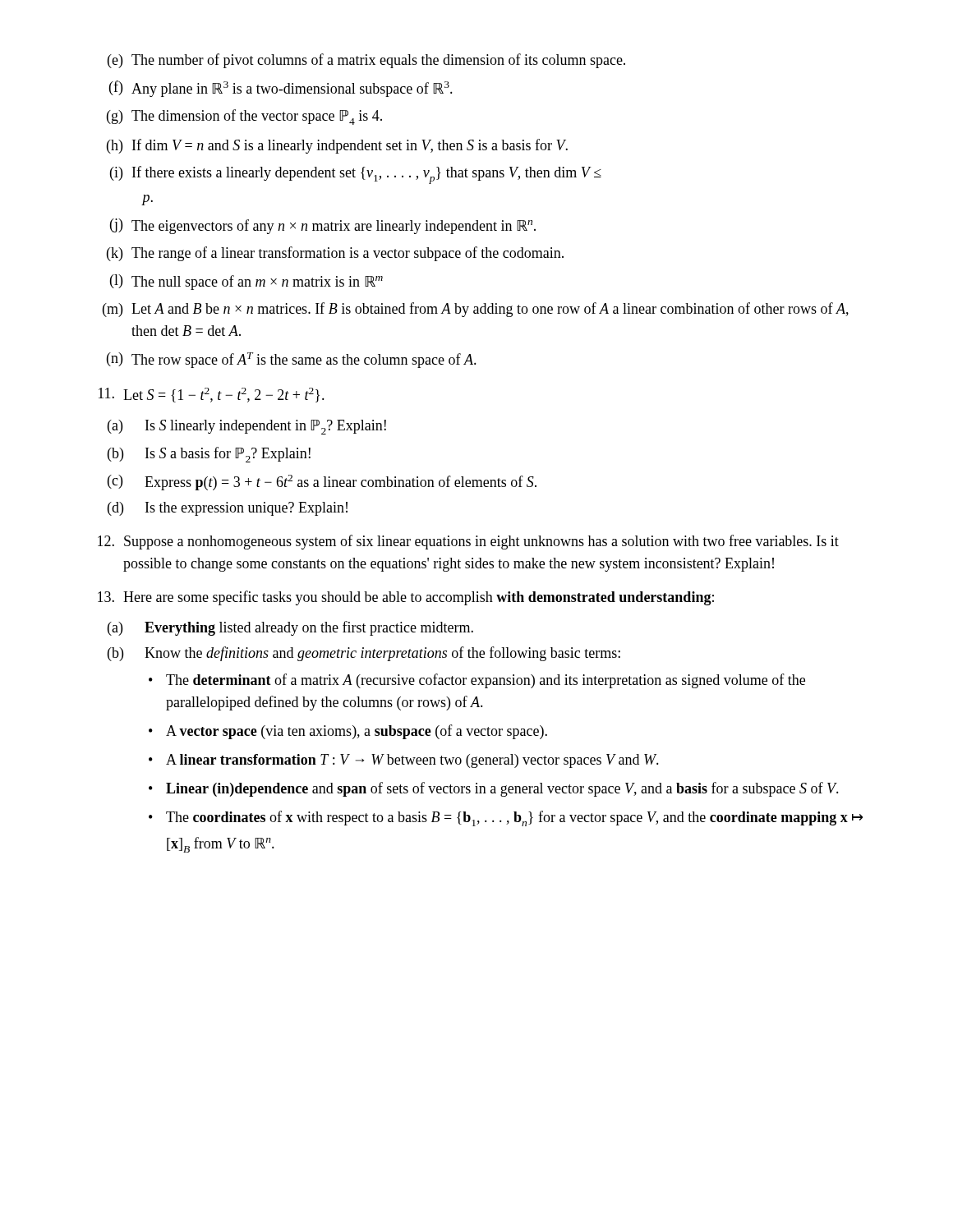Click the passage that begins "(g) The dimension of the vector"
953x1232 pixels.
[244, 117]
